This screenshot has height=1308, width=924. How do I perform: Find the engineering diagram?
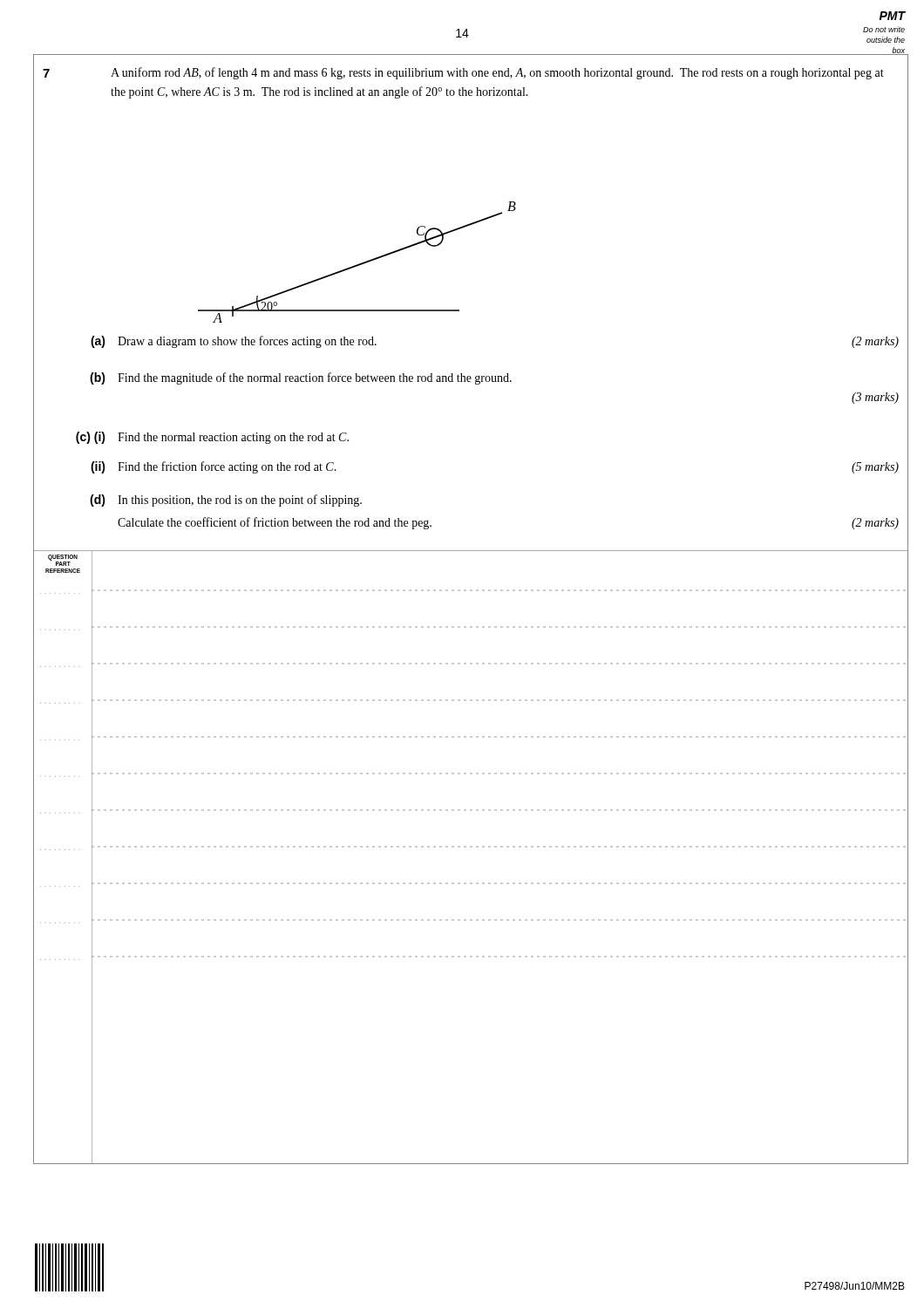[x=502, y=236]
